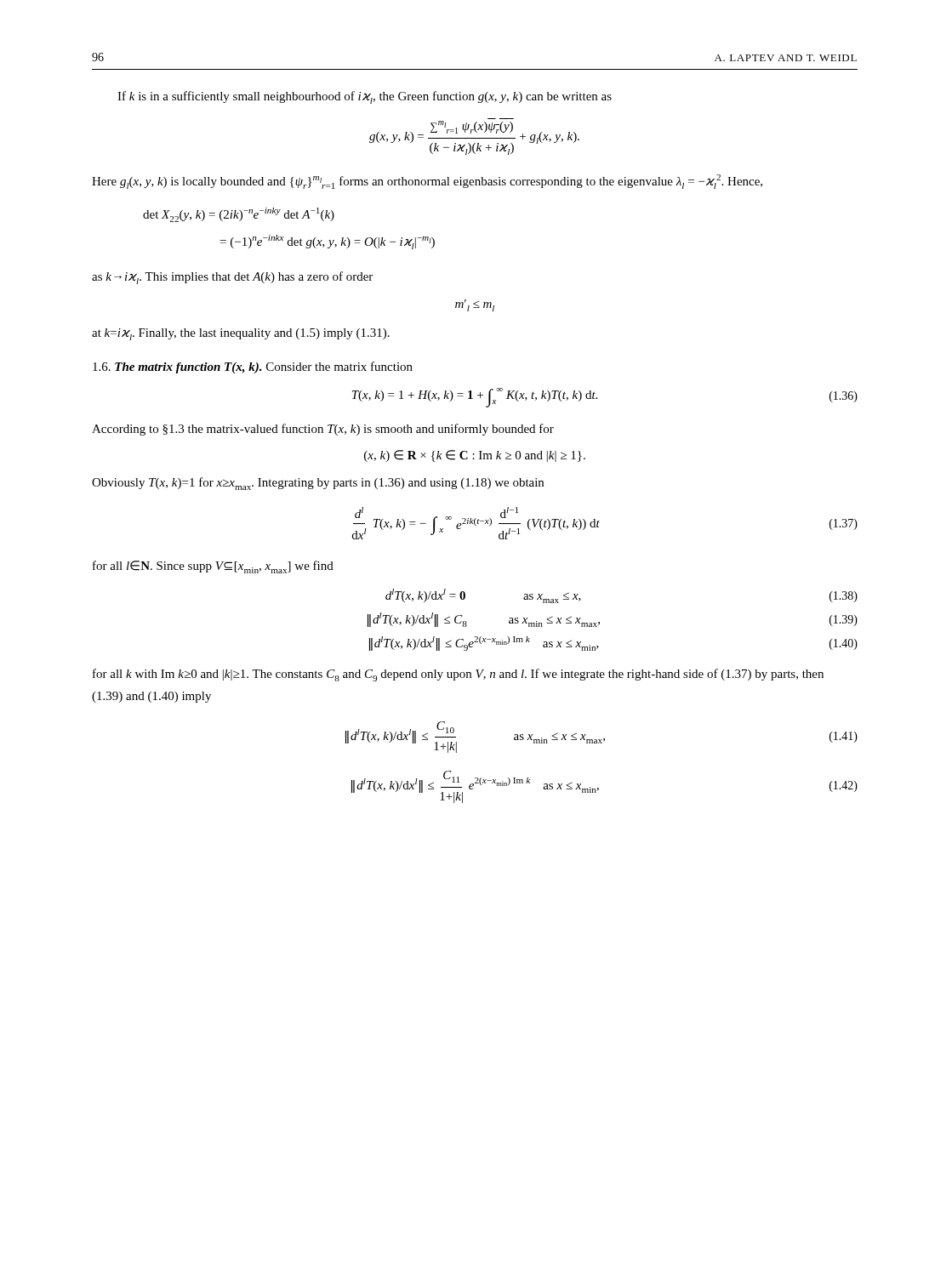Click on the region starting "‖dlT(x, k)/dxl‖ ≤ C10 1+|k| as xmin"
Image resolution: width=952 pixels, height=1276 pixels.
click(x=601, y=737)
